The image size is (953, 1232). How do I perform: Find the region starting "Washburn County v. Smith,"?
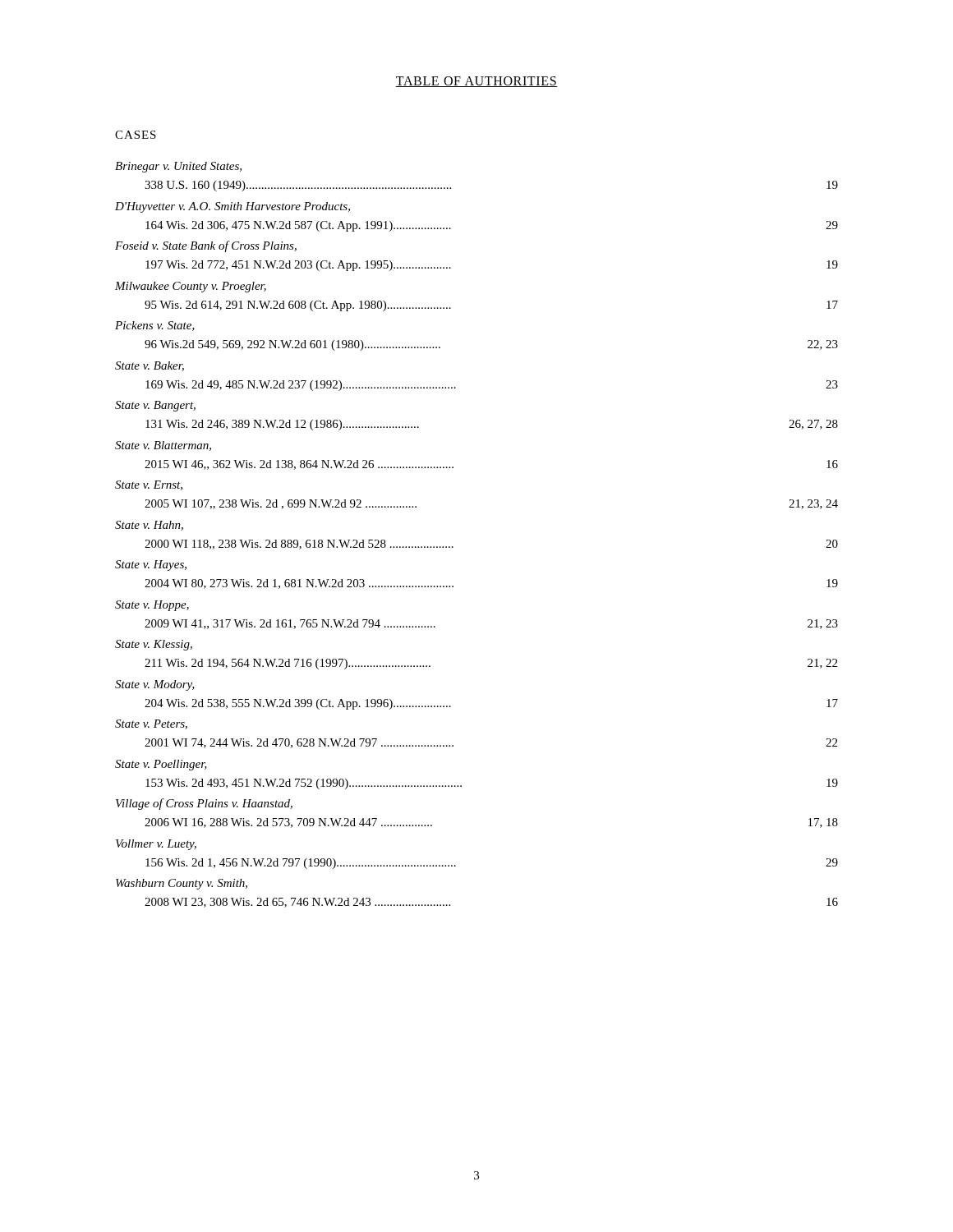click(182, 884)
